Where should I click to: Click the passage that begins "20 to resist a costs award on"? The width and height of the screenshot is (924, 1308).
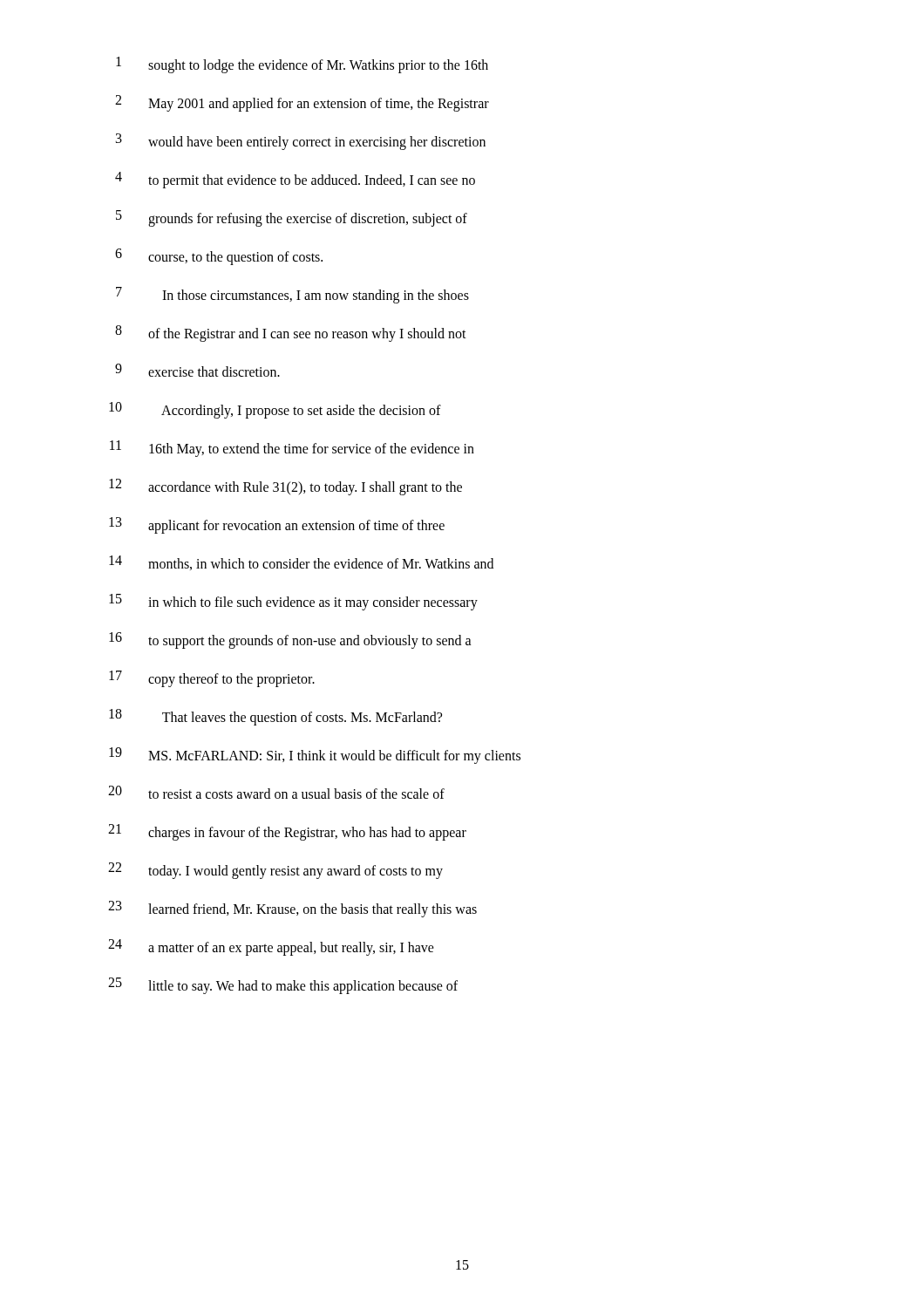[276, 792]
